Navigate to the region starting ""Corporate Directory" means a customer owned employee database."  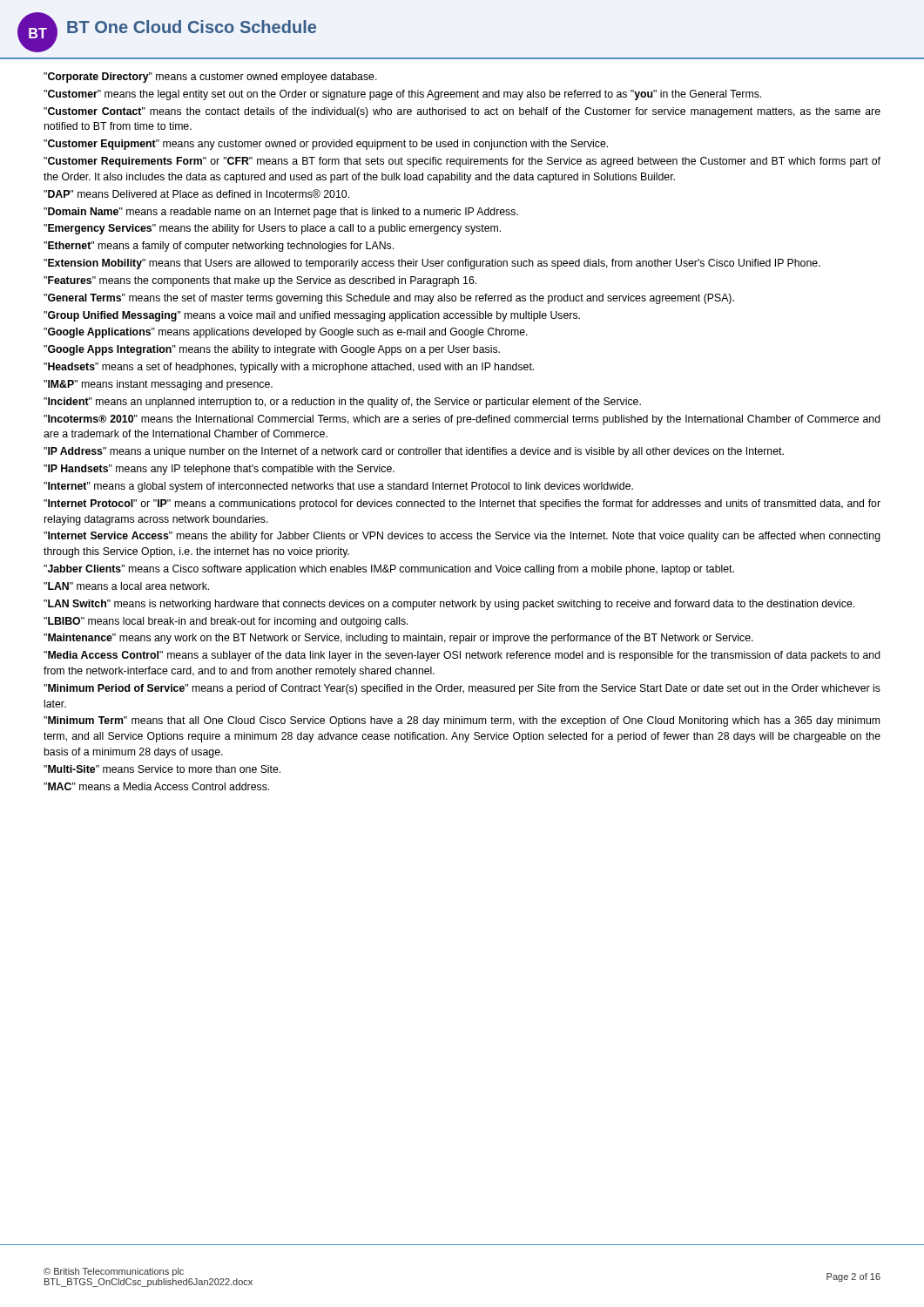(462, 432)
